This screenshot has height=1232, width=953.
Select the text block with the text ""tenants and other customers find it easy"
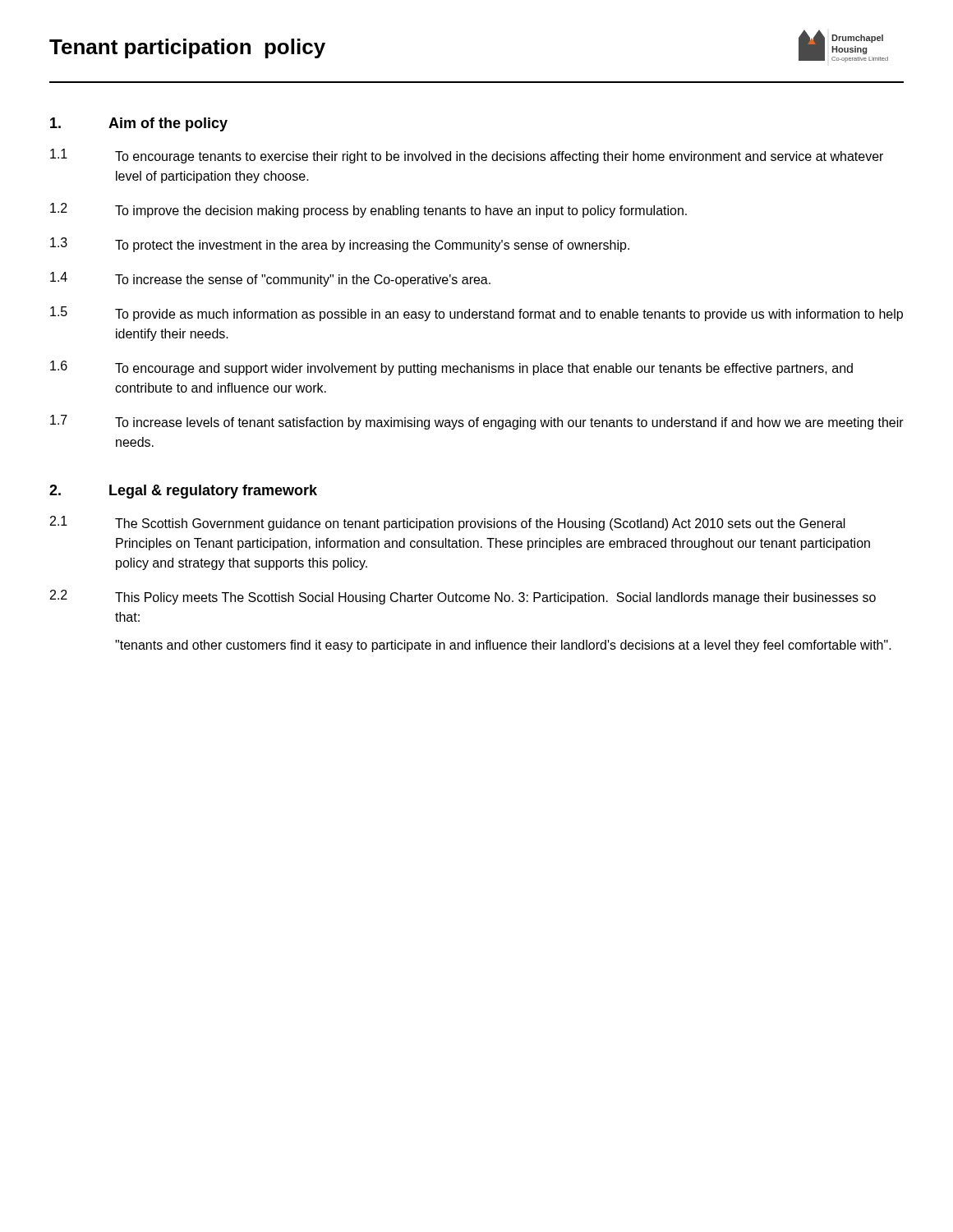[x=503, y=645]
